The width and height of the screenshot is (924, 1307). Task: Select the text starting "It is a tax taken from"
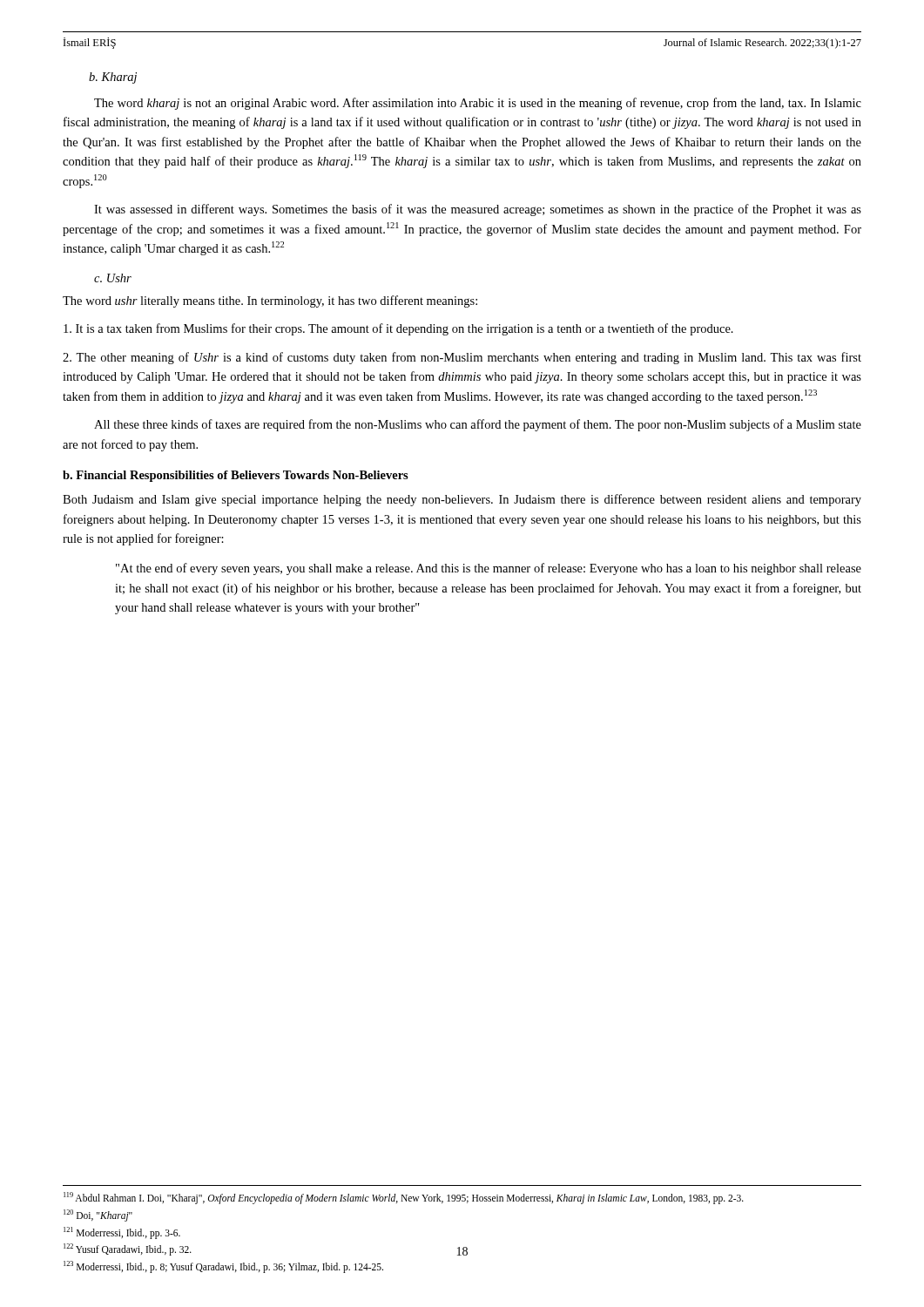point(462,329)
